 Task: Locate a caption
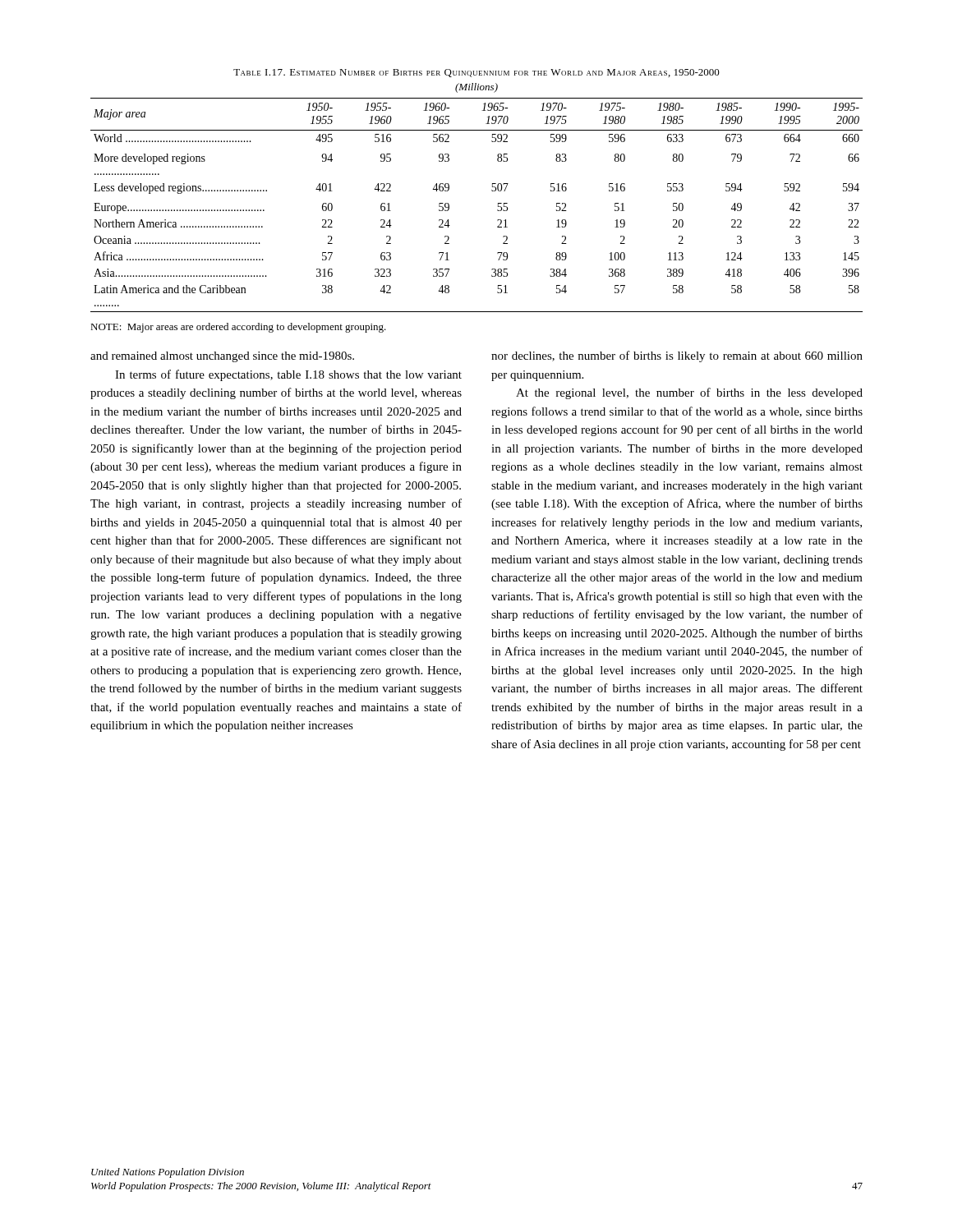click(476, 72)
